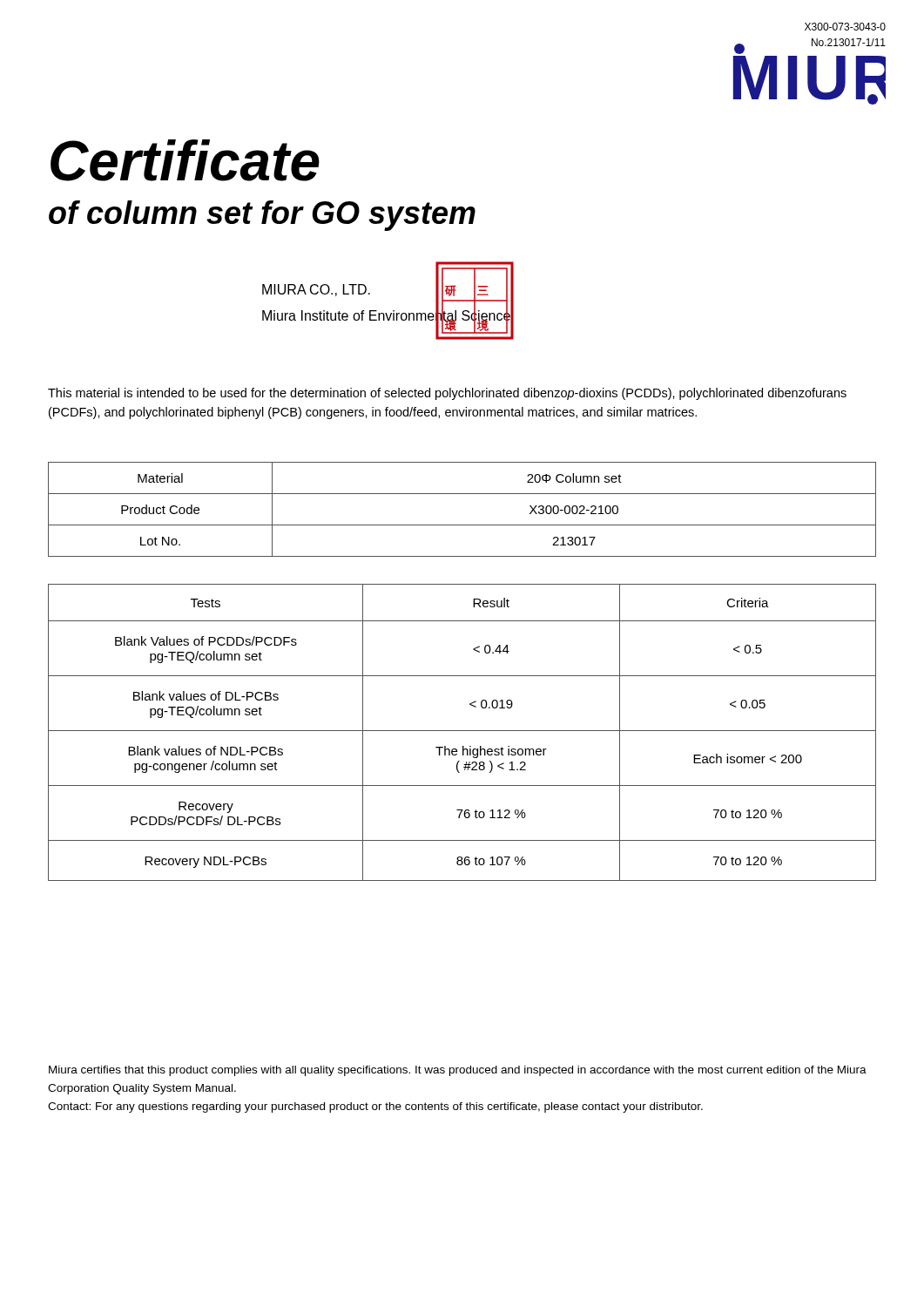The width and height of the screenshot is (924, 1307).
Task: Find the title
Action: coord(262,181)
